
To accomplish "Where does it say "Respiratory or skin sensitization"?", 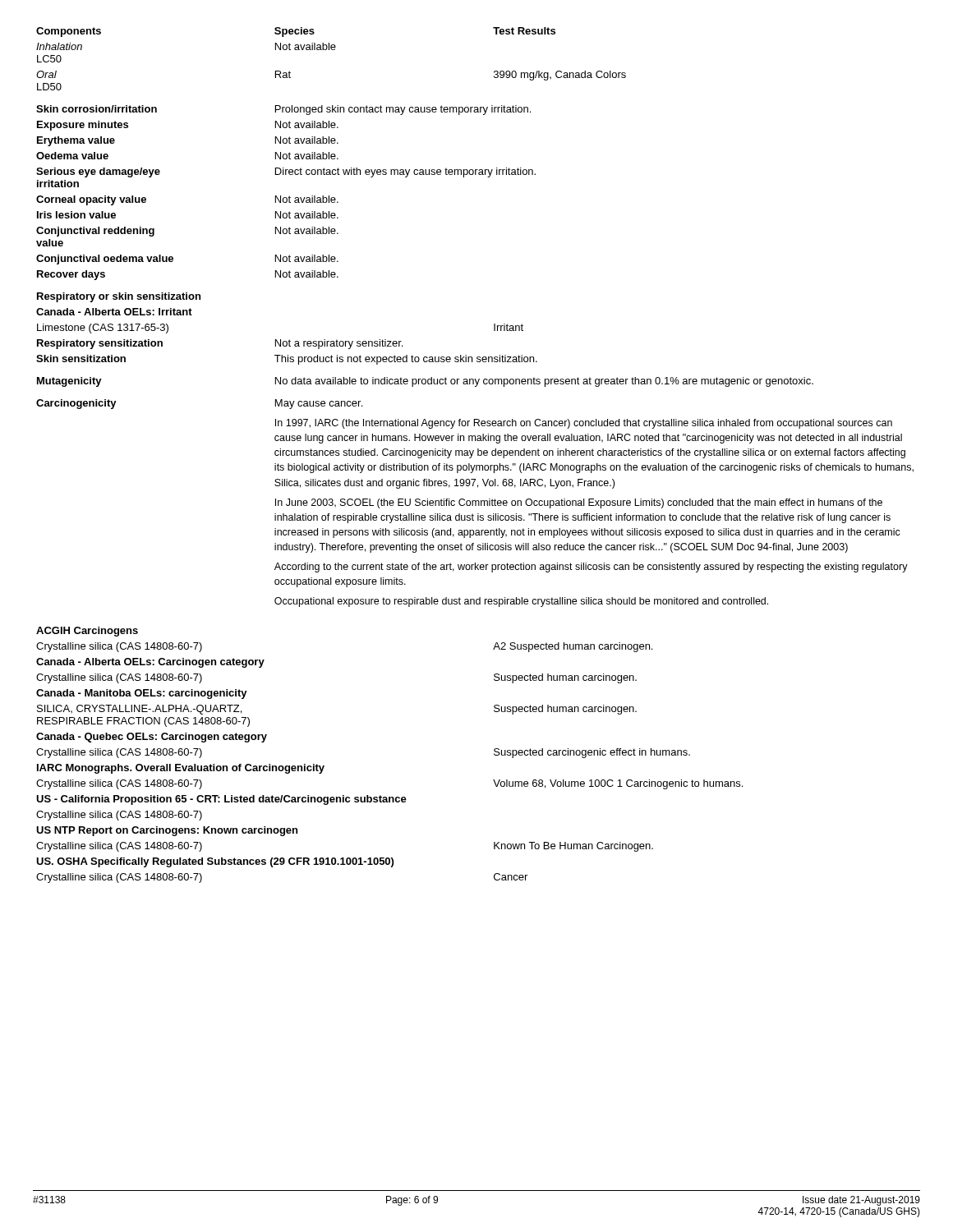I will pos(119,297).
